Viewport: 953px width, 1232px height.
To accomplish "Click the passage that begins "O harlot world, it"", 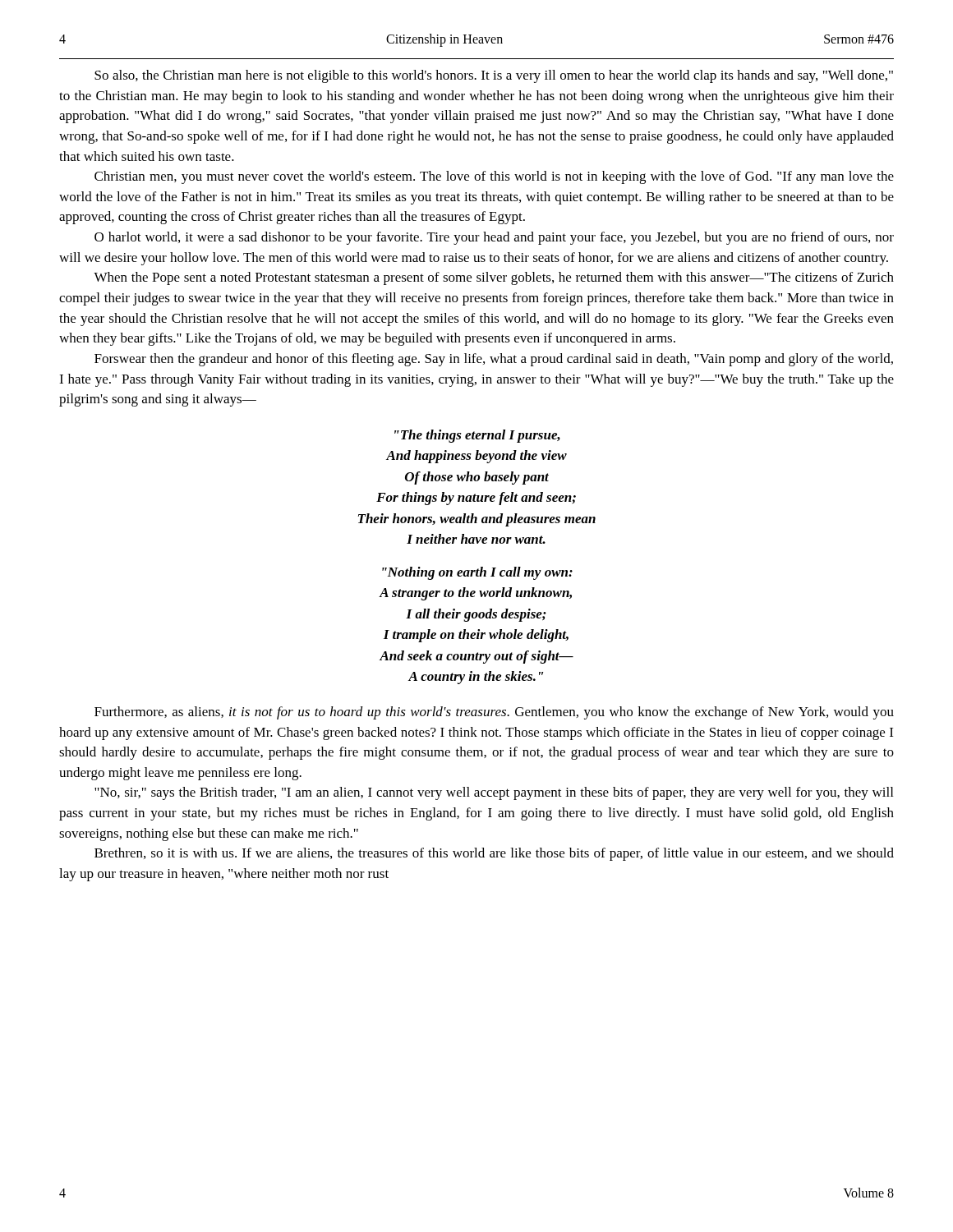I will point(476,248).
